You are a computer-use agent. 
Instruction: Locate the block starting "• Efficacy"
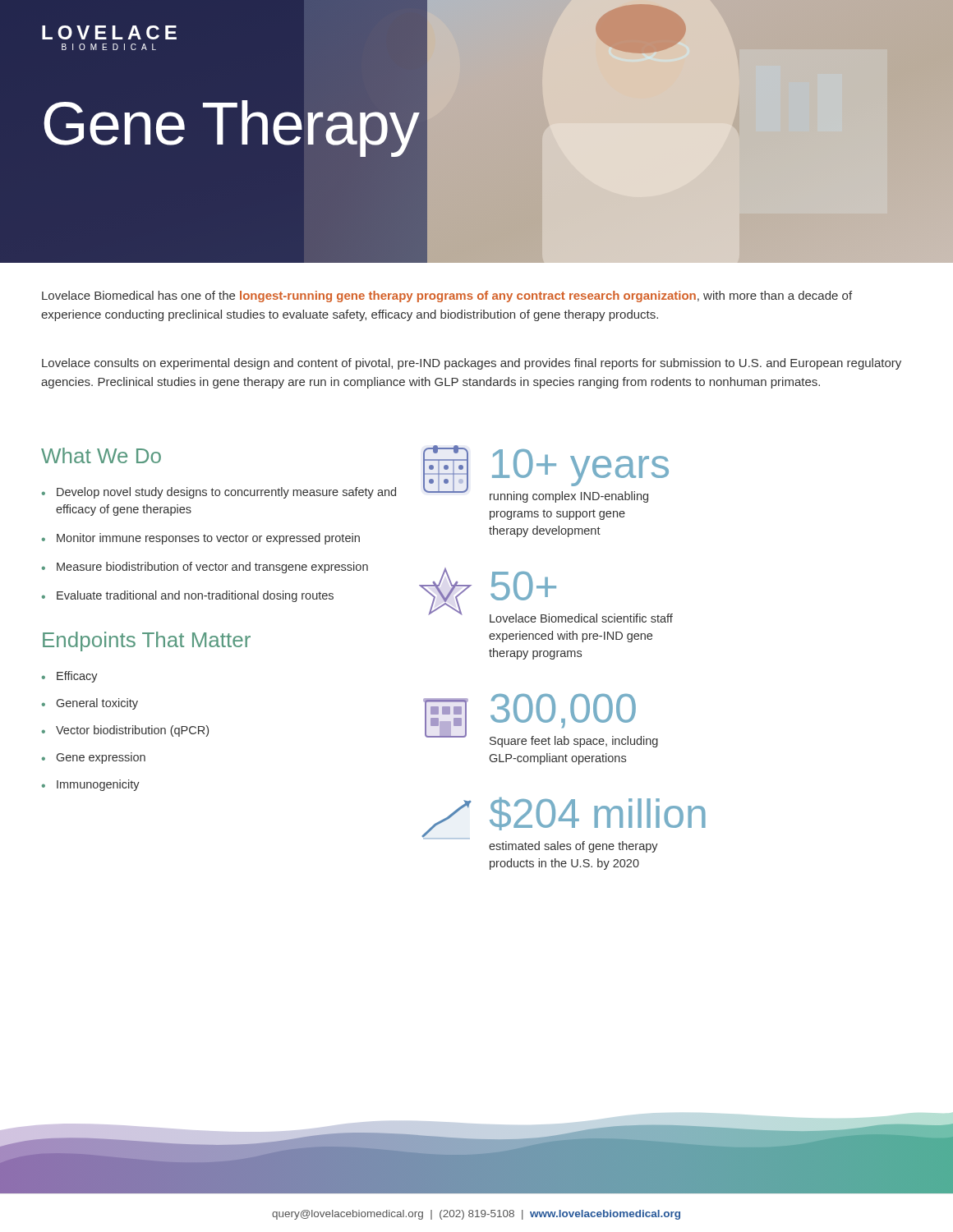(x=69, y=676)
